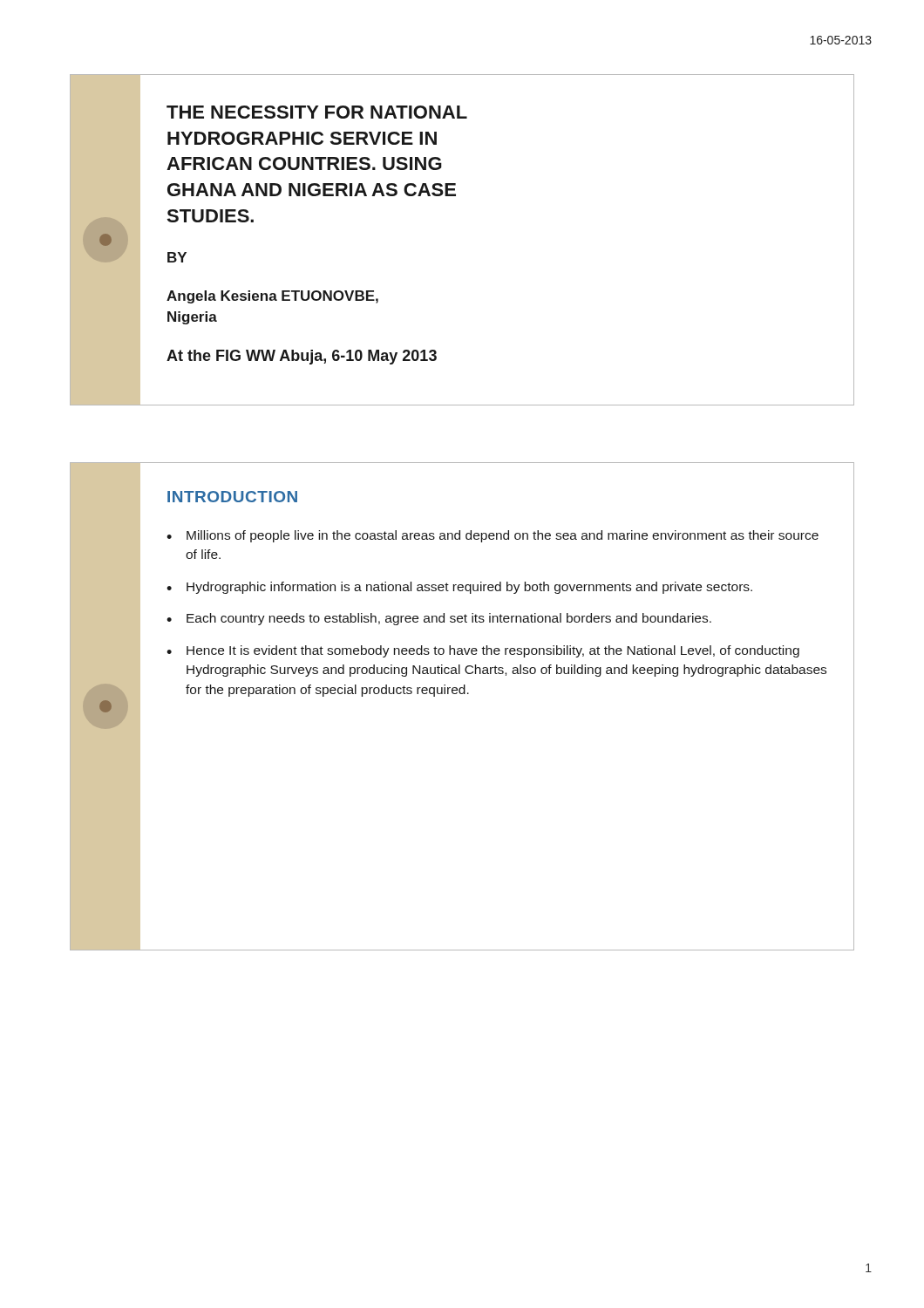This screenshot has height=1308, width=924.
Task: Find the list item containing "Hence It is evident that somebody needs to"
Action: coord(506,669)
